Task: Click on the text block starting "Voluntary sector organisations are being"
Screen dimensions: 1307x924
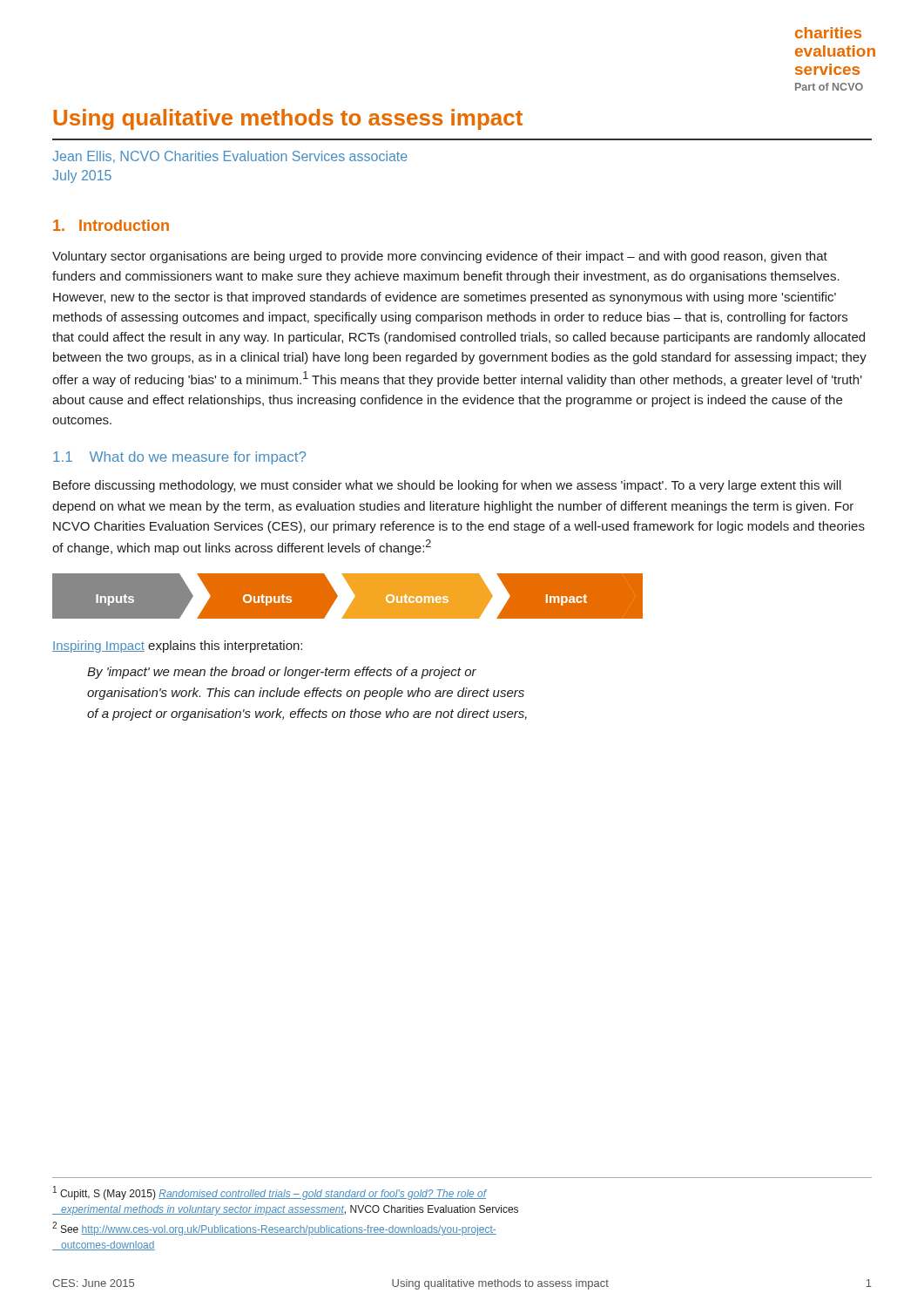Action: 459,338
